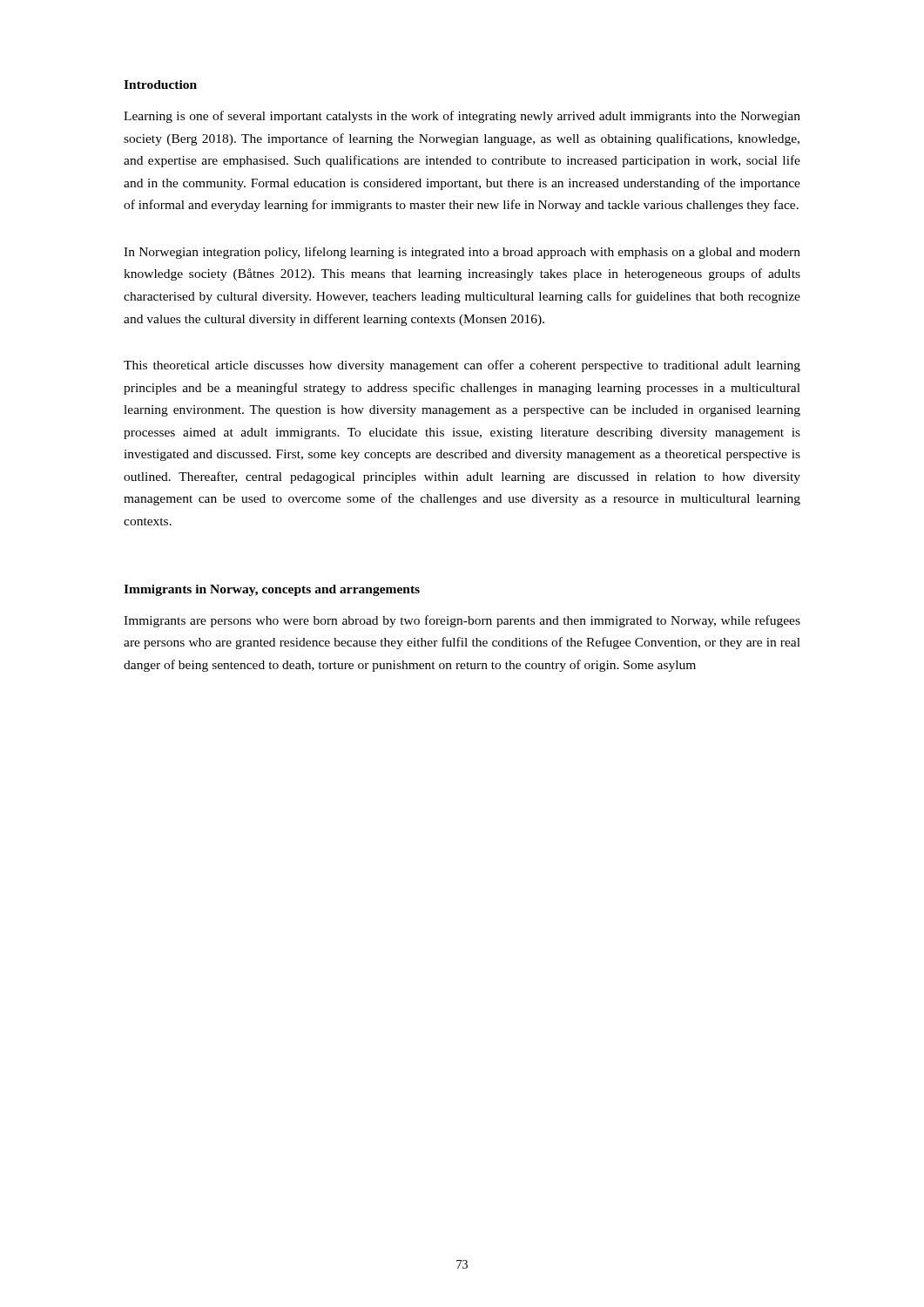The height and width of the screenshot is (1307, 924).
Task: Point to the block beginning "In Norwegian integration"
Action: [462, 285]
